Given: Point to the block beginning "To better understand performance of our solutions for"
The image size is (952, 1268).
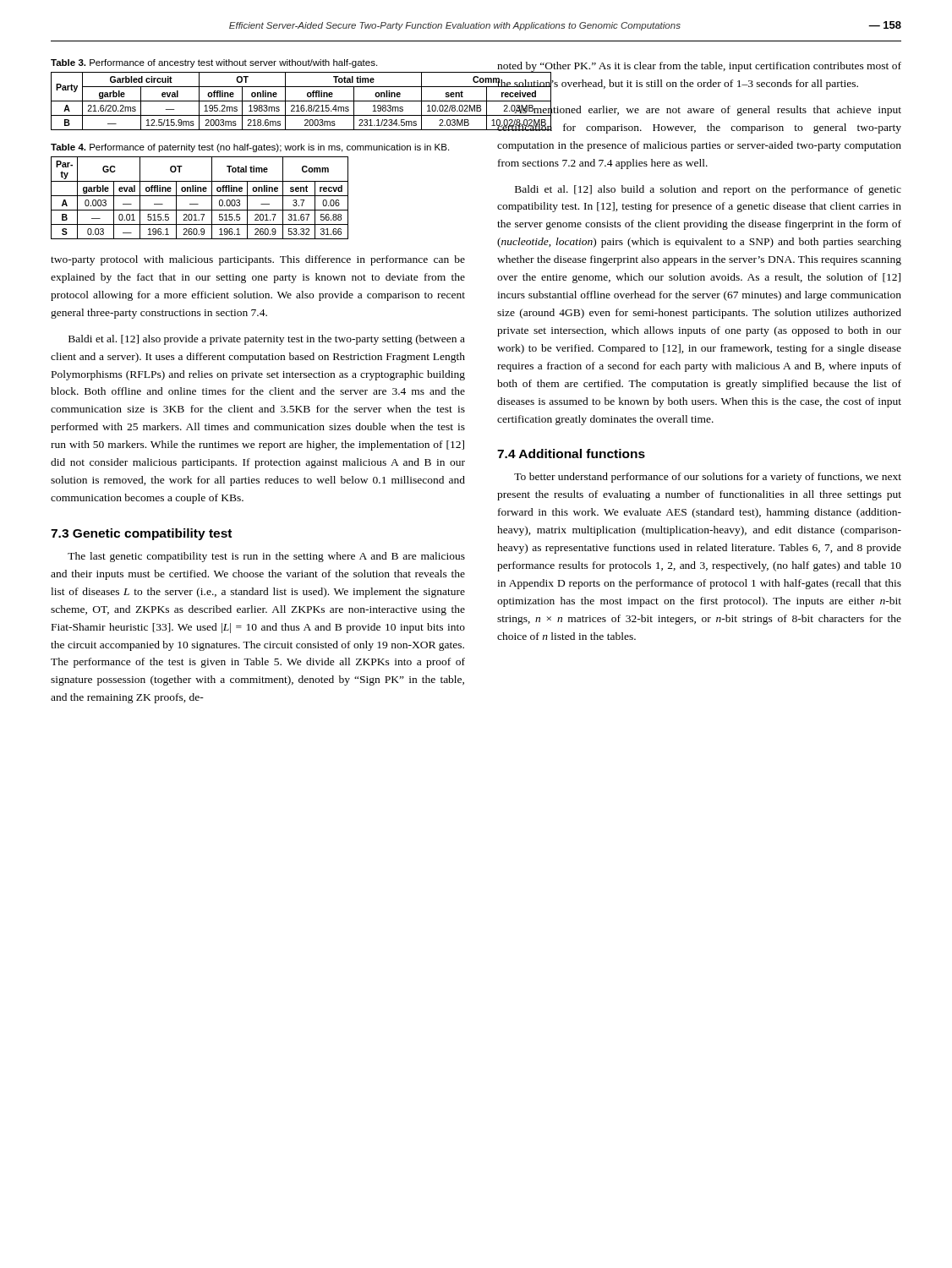Looking at the screenshot, I should pos(699,556).
